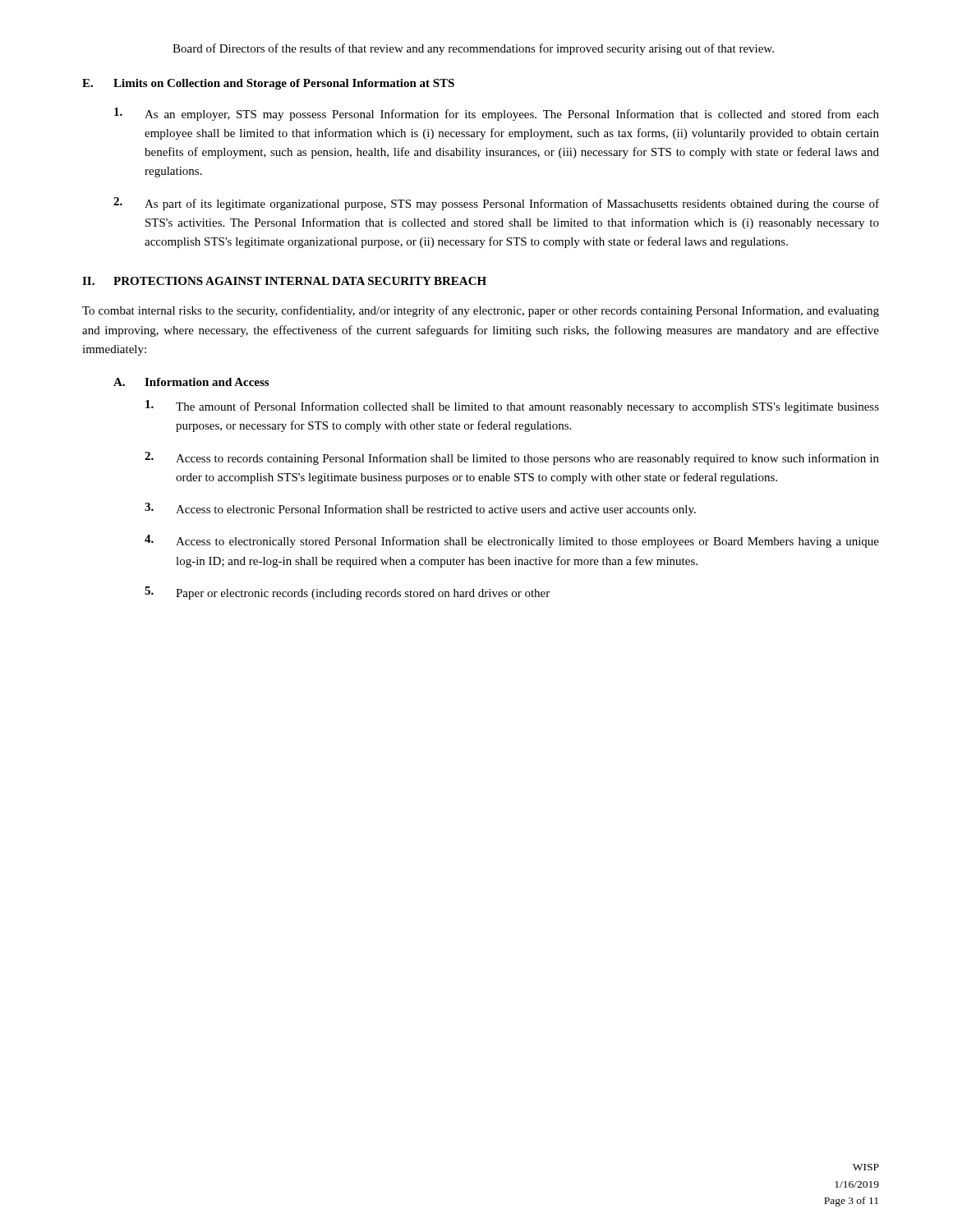
Task: Navigate to the text block starting "To combat internal risks to the security, confidentiality,"
Action: click(x=481, y=330)
